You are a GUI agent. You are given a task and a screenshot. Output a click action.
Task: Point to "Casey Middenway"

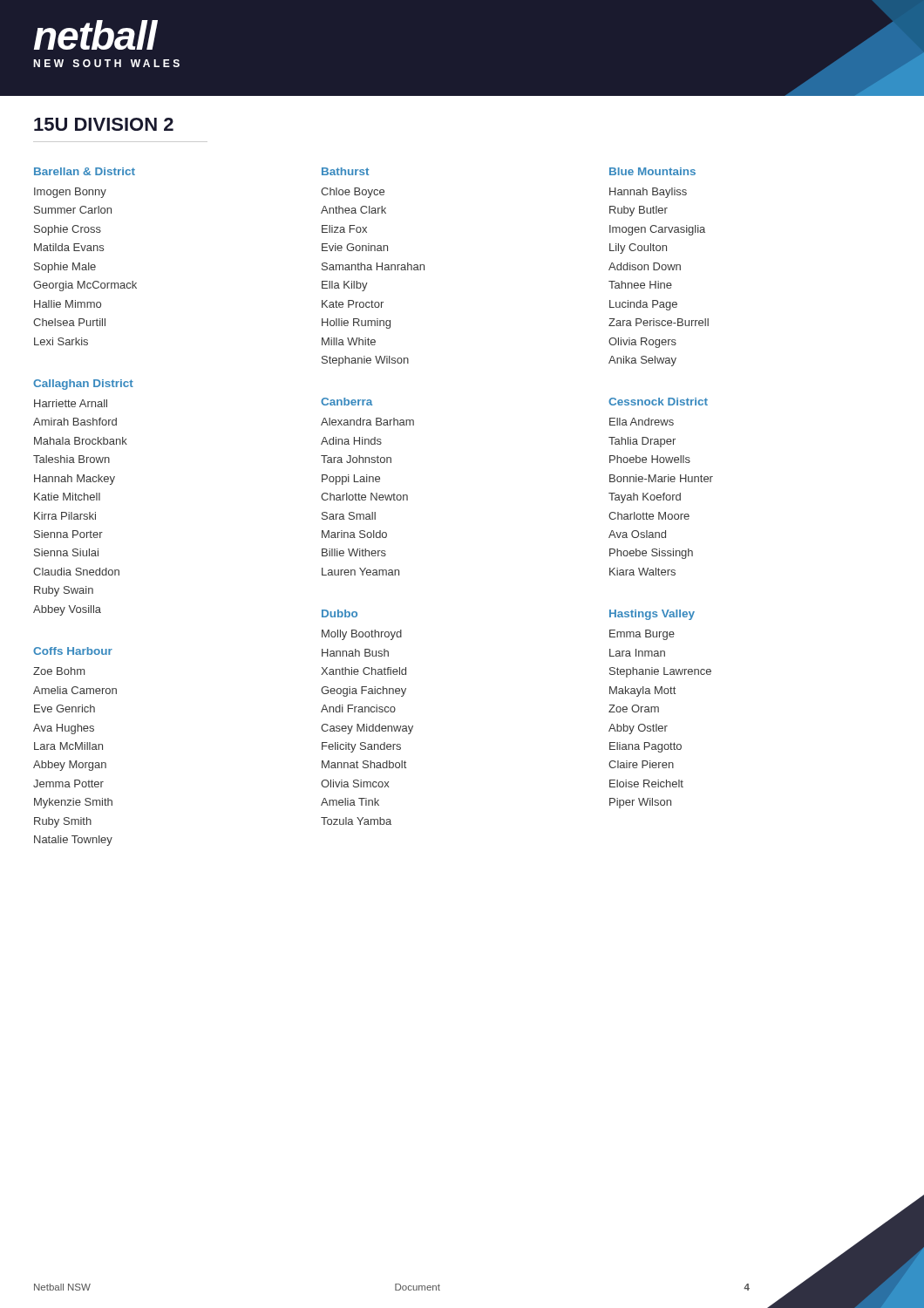(367, 727)
